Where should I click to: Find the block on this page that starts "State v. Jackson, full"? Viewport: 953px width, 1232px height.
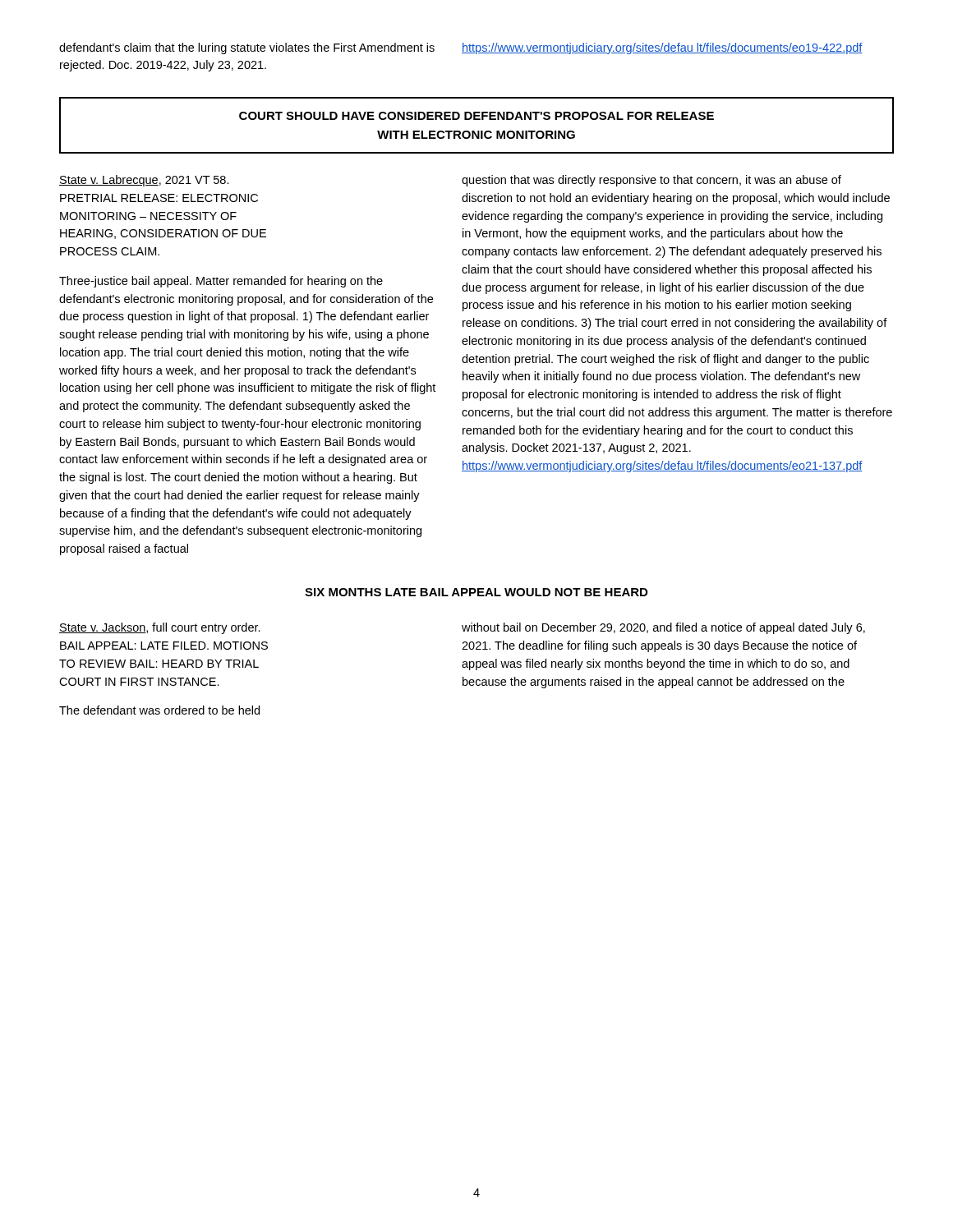click(164, 655)
